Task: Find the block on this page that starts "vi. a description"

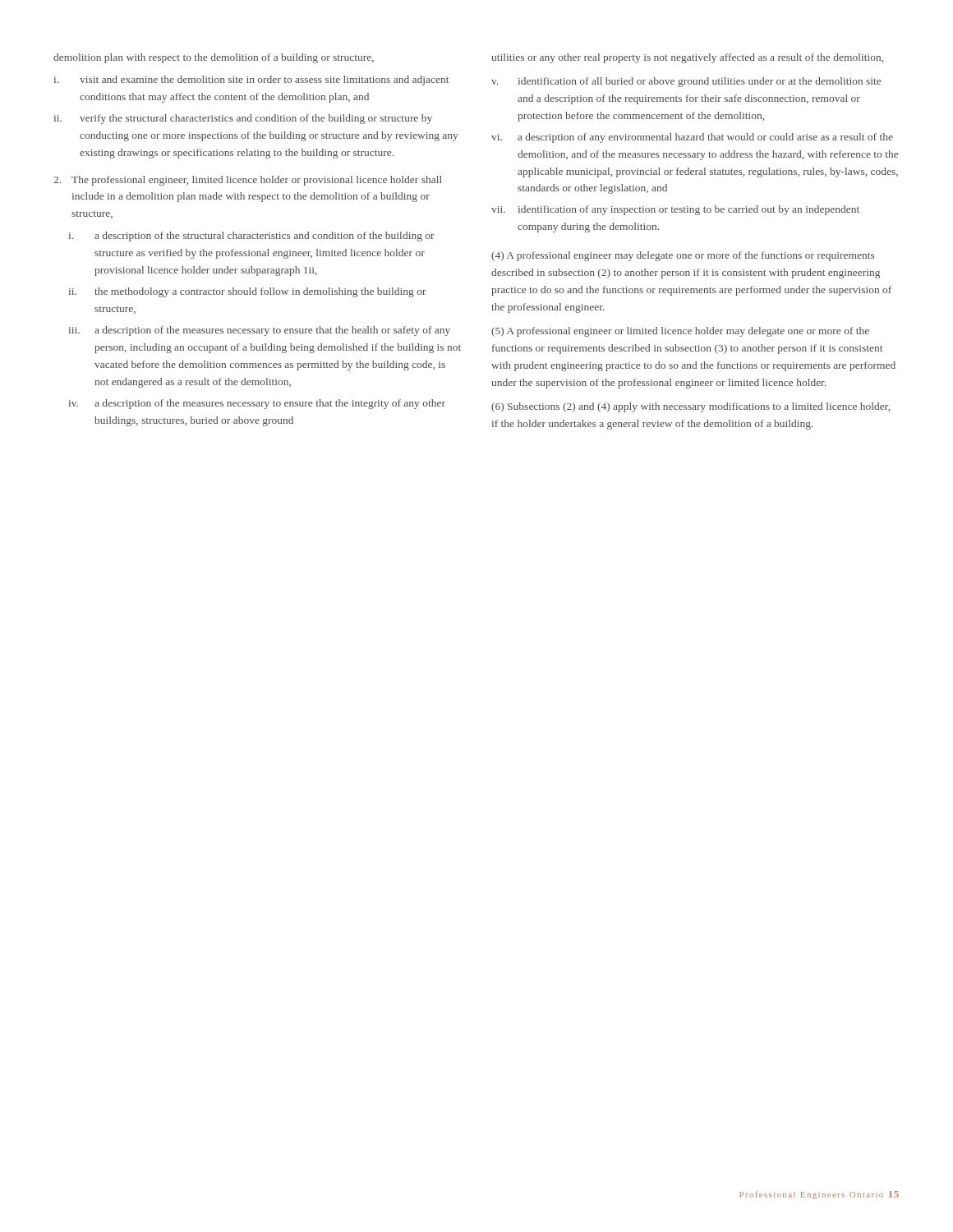Action: pos(695,163)
